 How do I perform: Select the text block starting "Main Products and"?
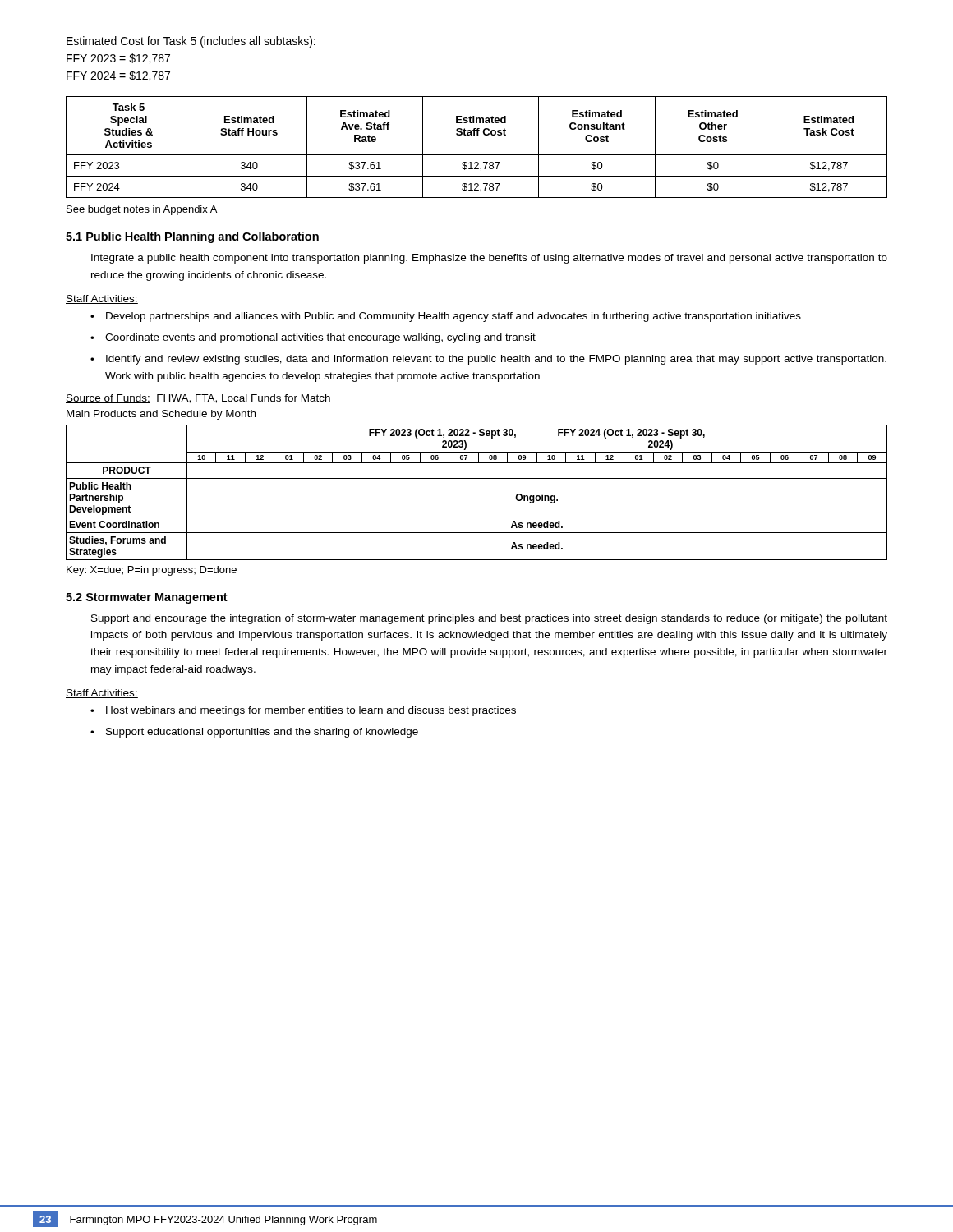pos(161,413)
